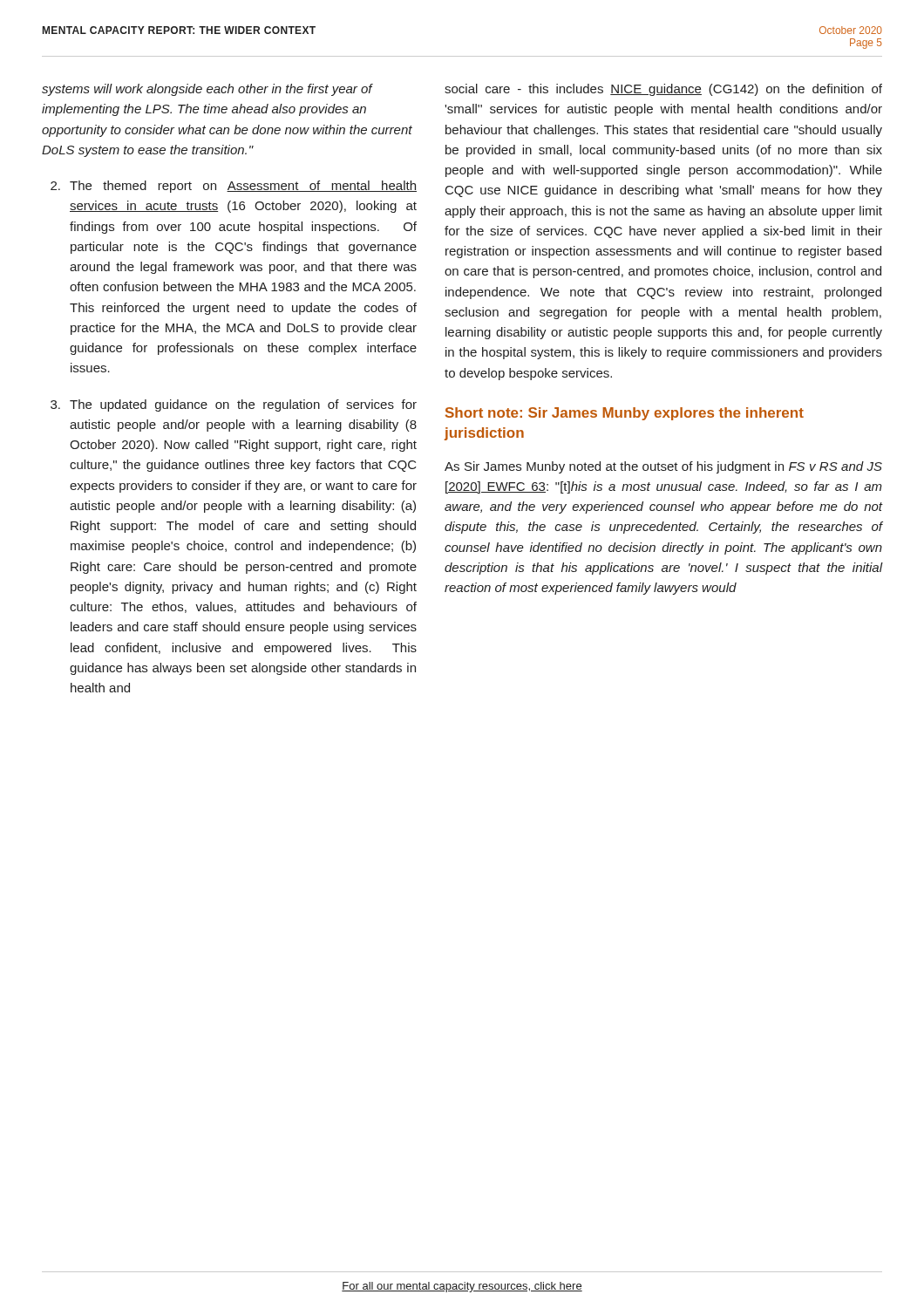The image size is (924, 1308).
Task: Locate the block of text that opens with "3. The updated guidance on the regulation"
Action: pyautogui.click(x=229, y=546)
